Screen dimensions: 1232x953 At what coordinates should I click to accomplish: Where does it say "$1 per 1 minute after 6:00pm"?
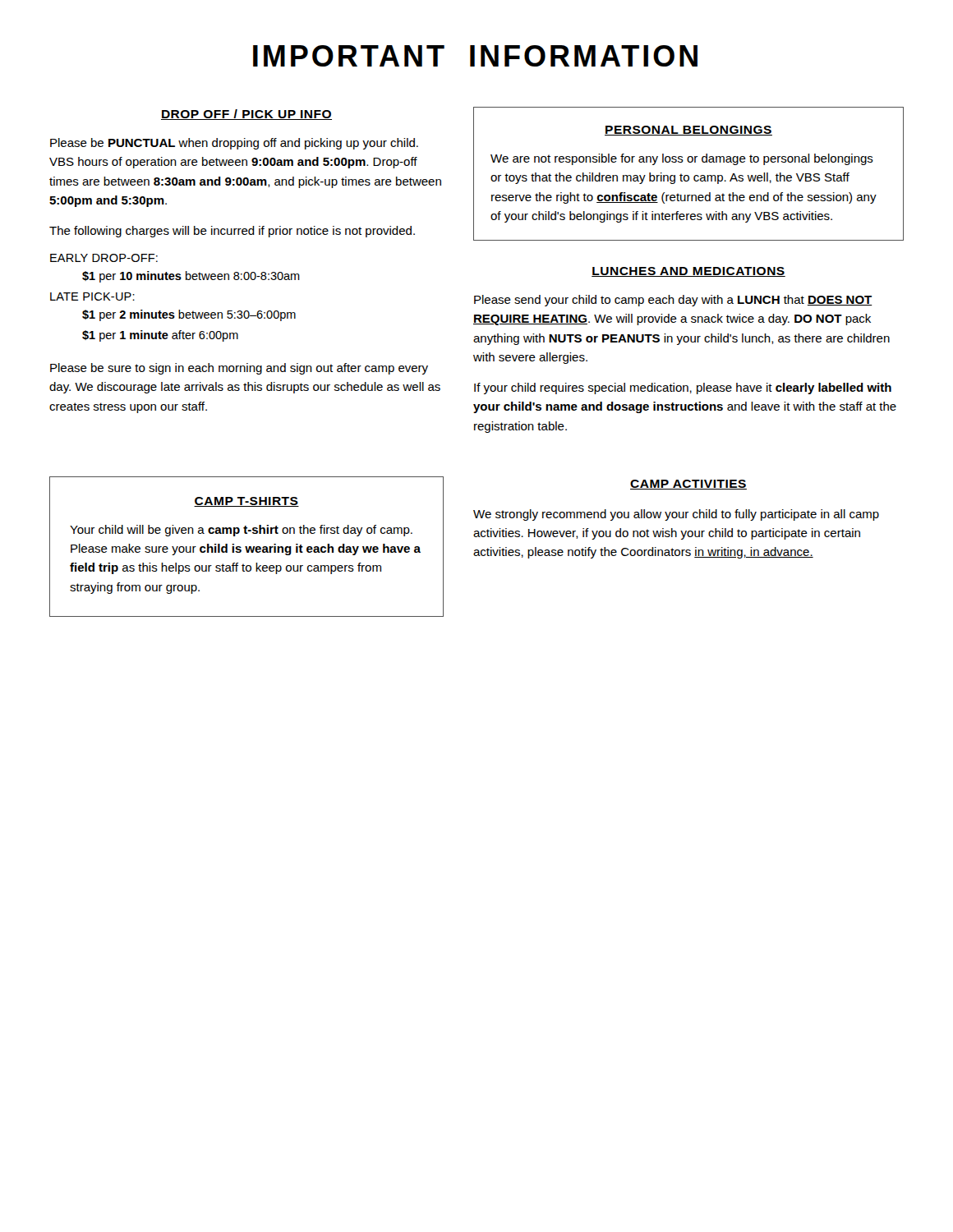[160, 335]
